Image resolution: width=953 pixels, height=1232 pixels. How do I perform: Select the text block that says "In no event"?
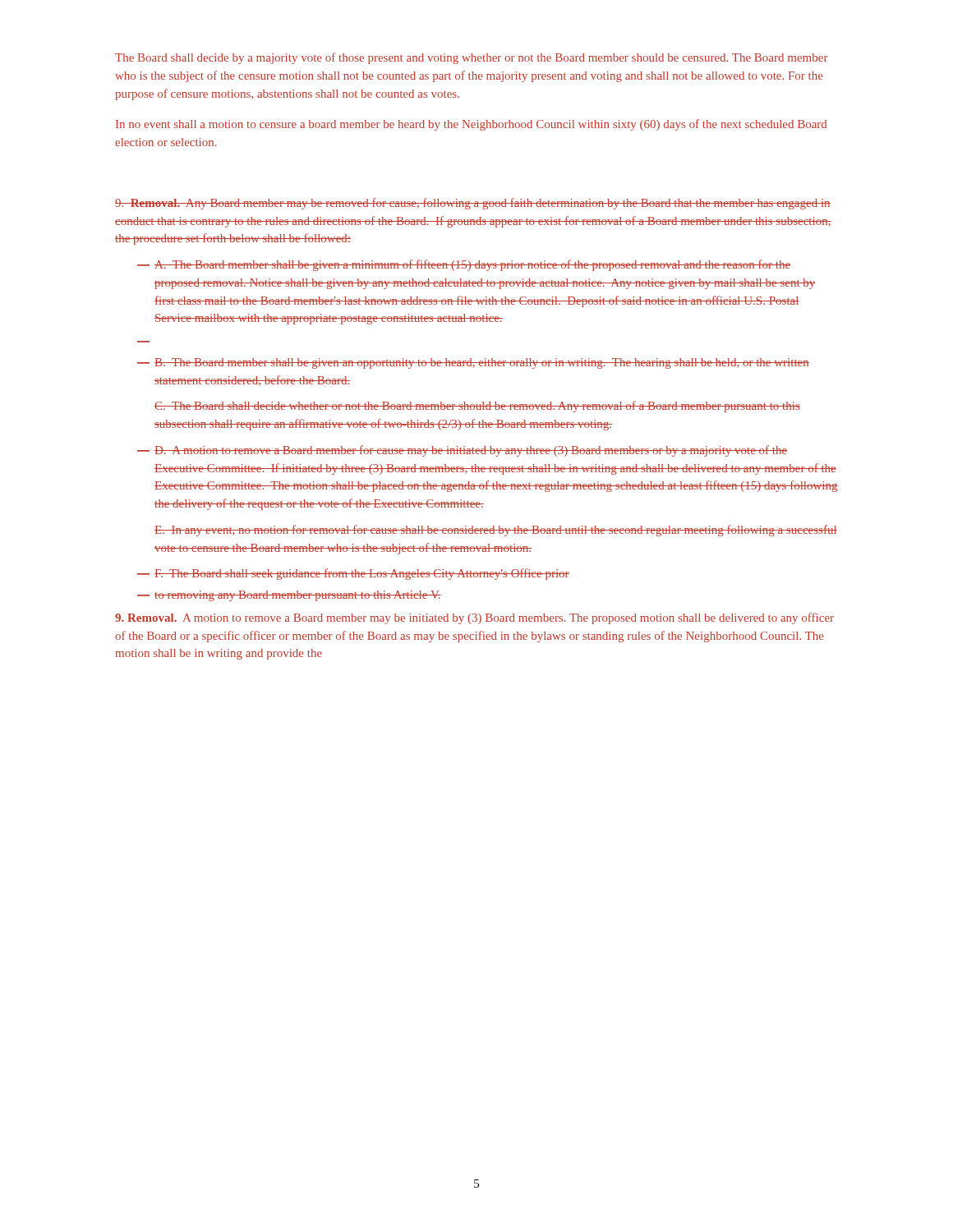[x=471, y=133]
